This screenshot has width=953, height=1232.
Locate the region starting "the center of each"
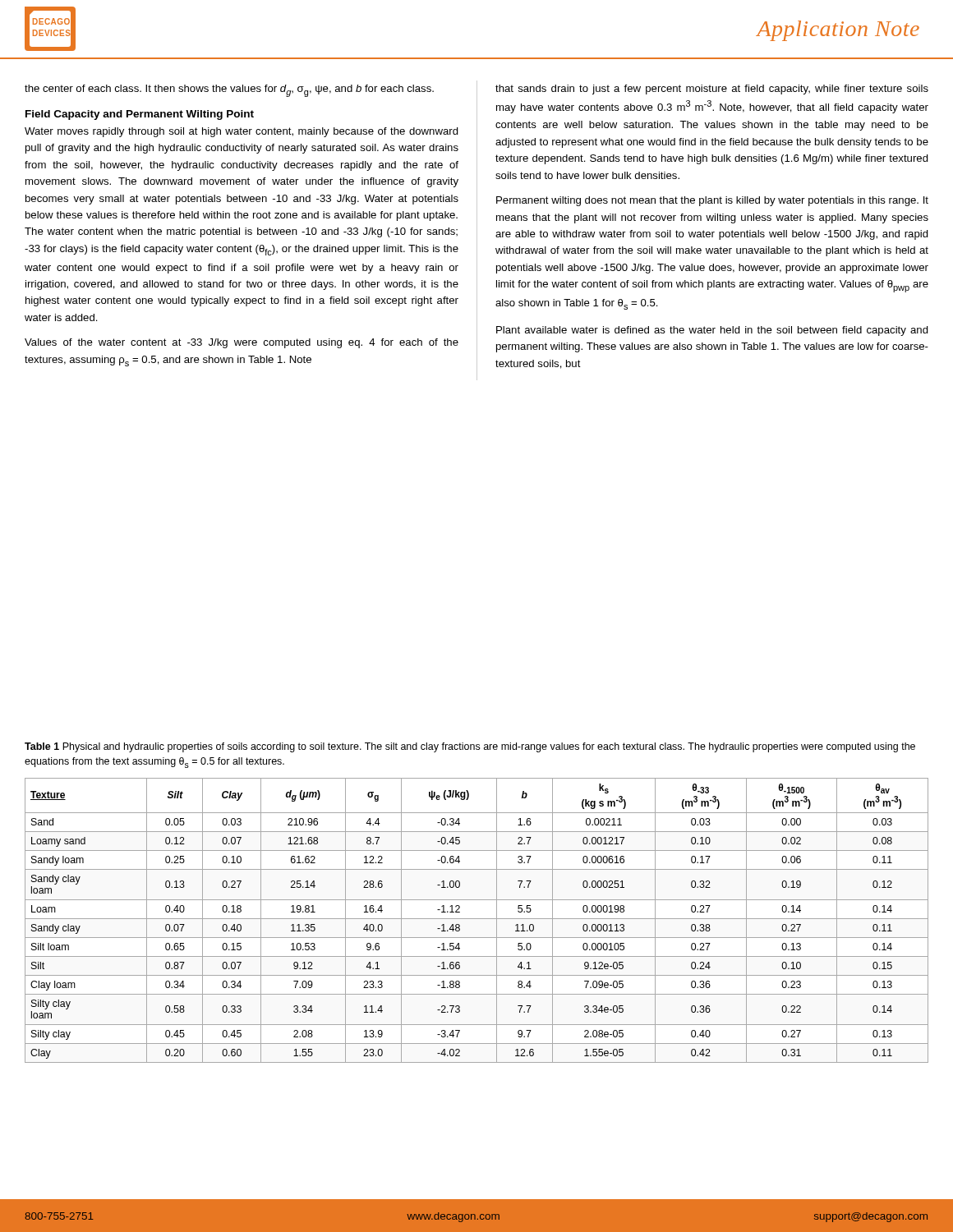point(230,89)
